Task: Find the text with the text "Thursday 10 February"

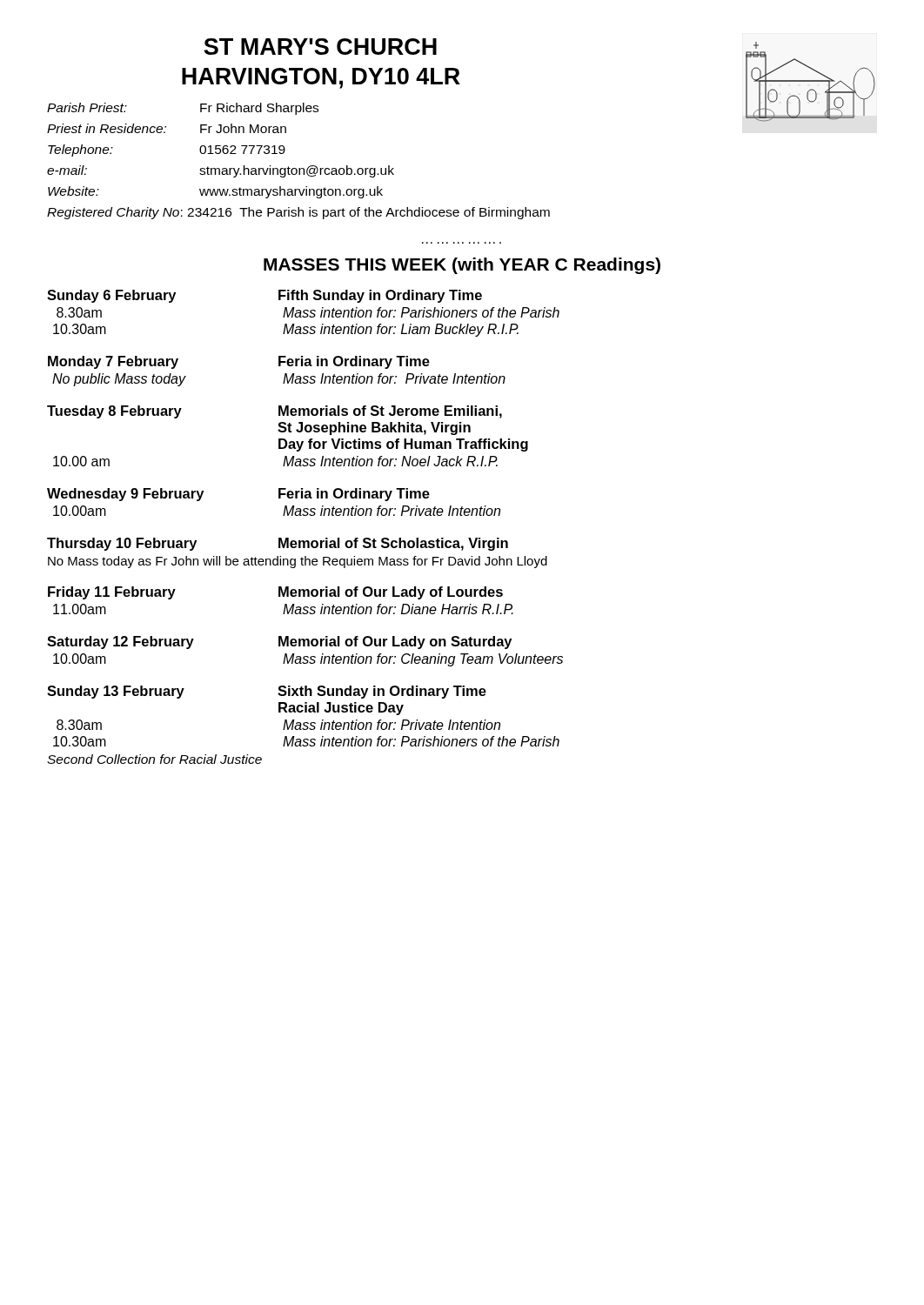Action: (x=122, y=542)
